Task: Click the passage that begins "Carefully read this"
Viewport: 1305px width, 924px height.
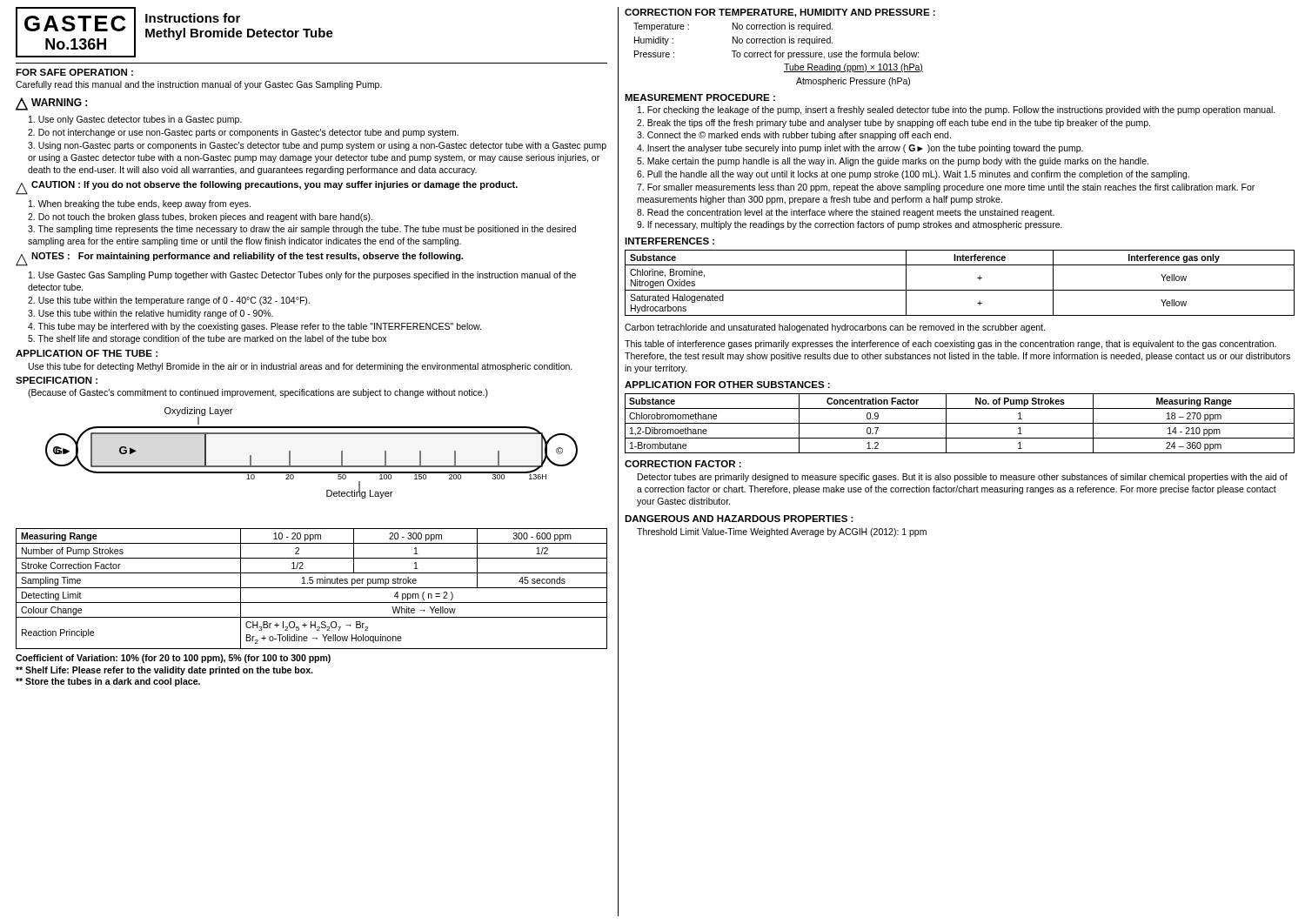Action: (199, 85)
